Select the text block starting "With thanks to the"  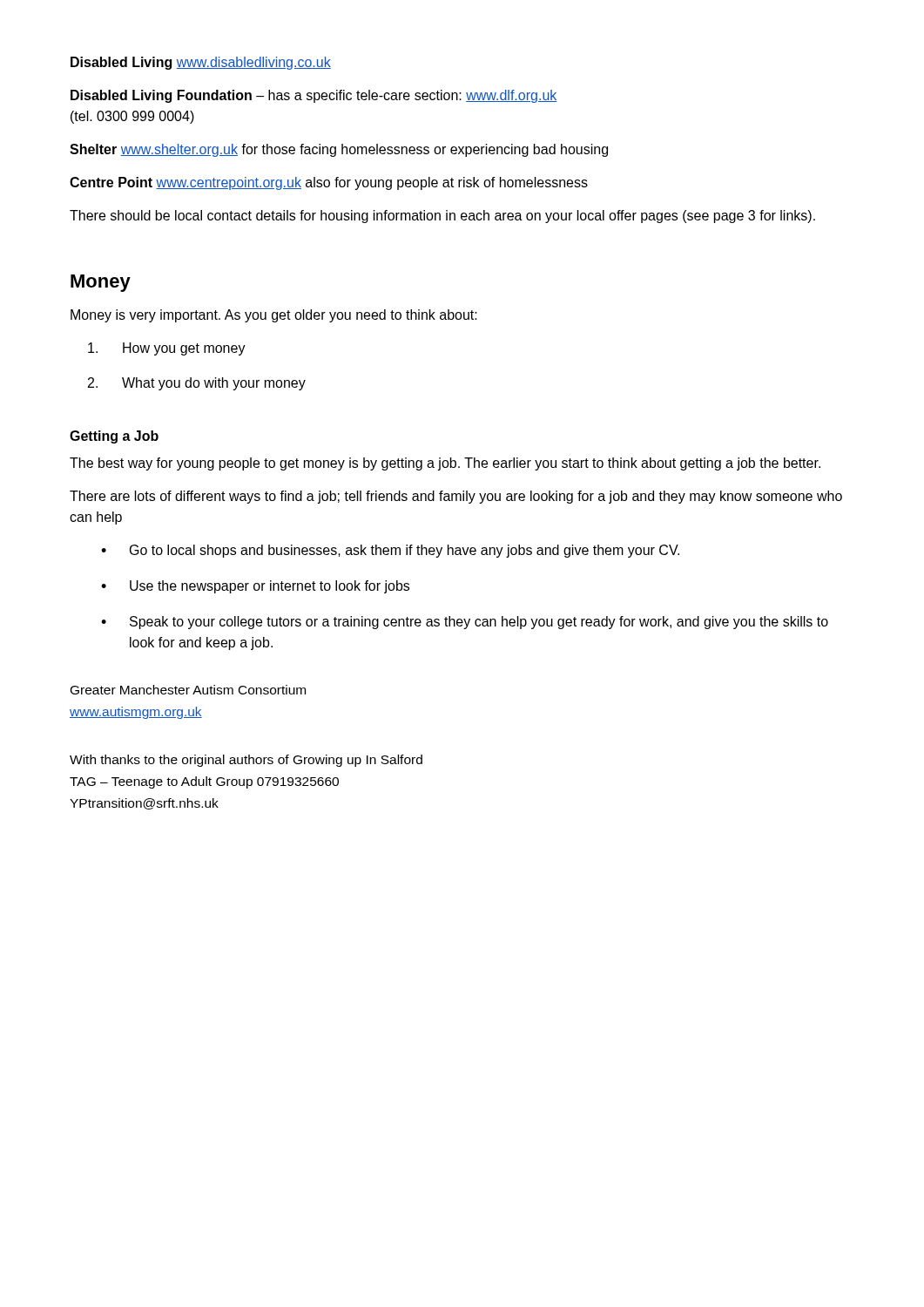(246, 781)
